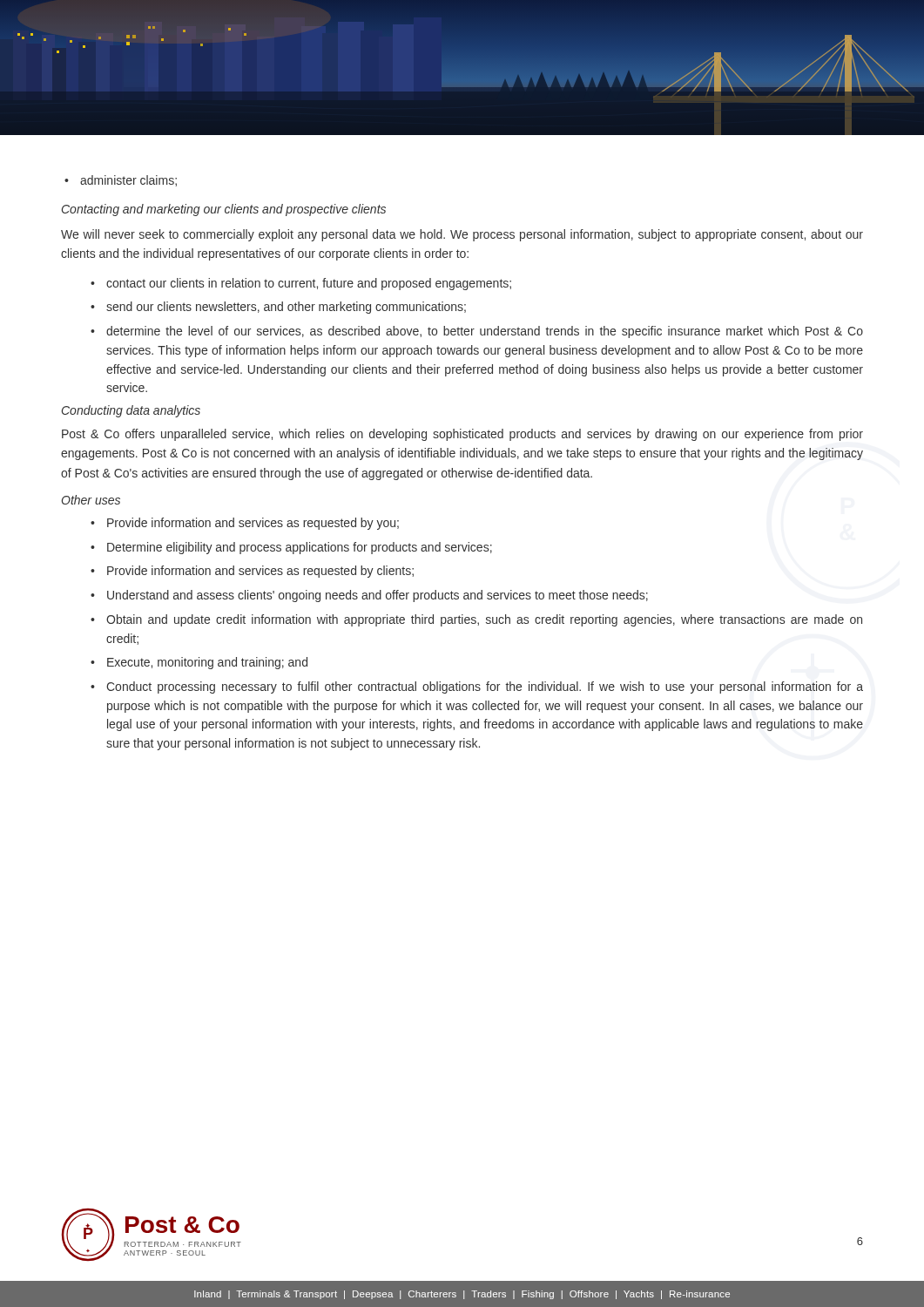Click on the region starting "Execute, monitoring and training;"
Image resolution: width=924 pixels, height=1307 pixels.
pos(199,663)
